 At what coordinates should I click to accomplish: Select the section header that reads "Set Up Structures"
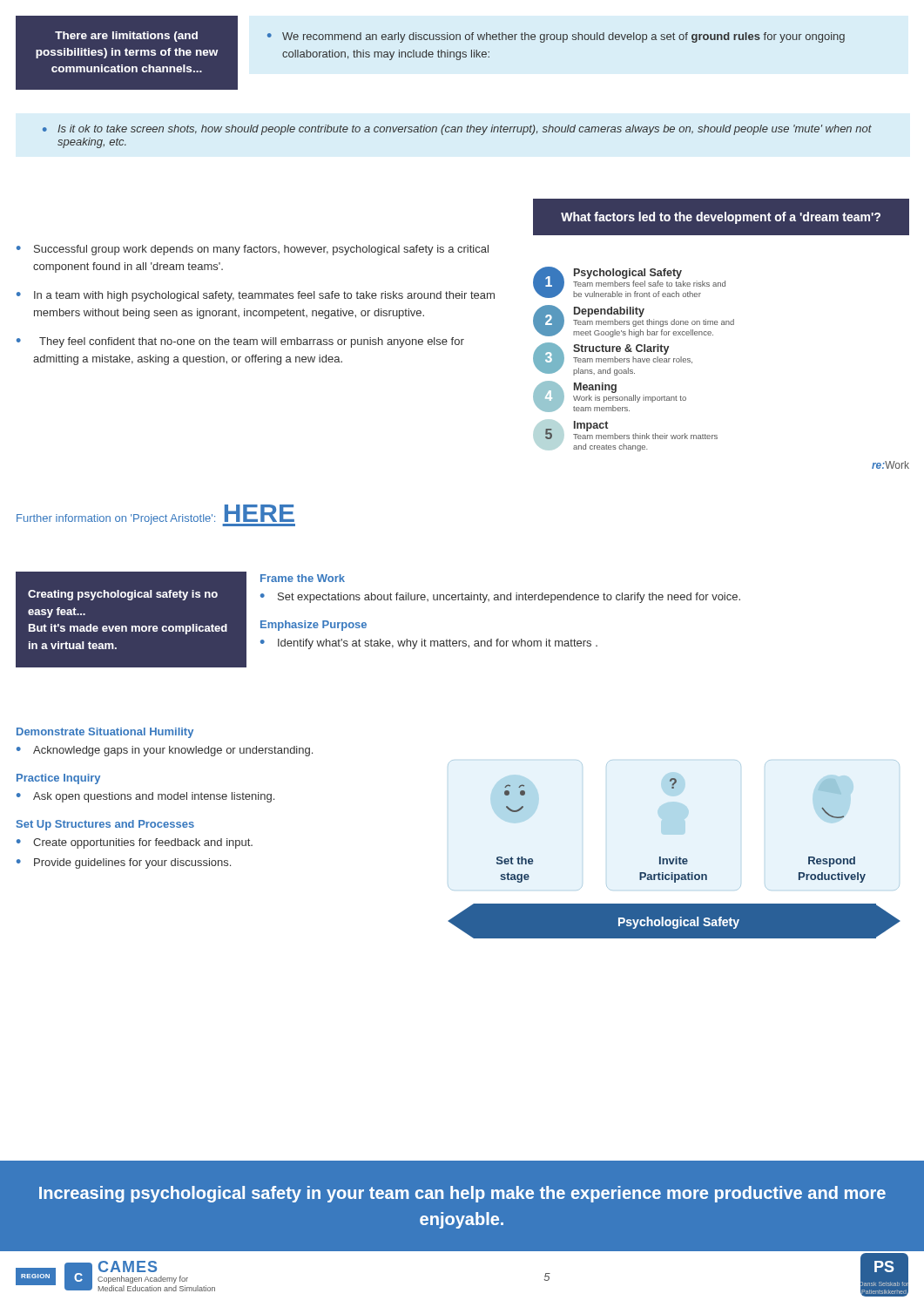point(105,824)
